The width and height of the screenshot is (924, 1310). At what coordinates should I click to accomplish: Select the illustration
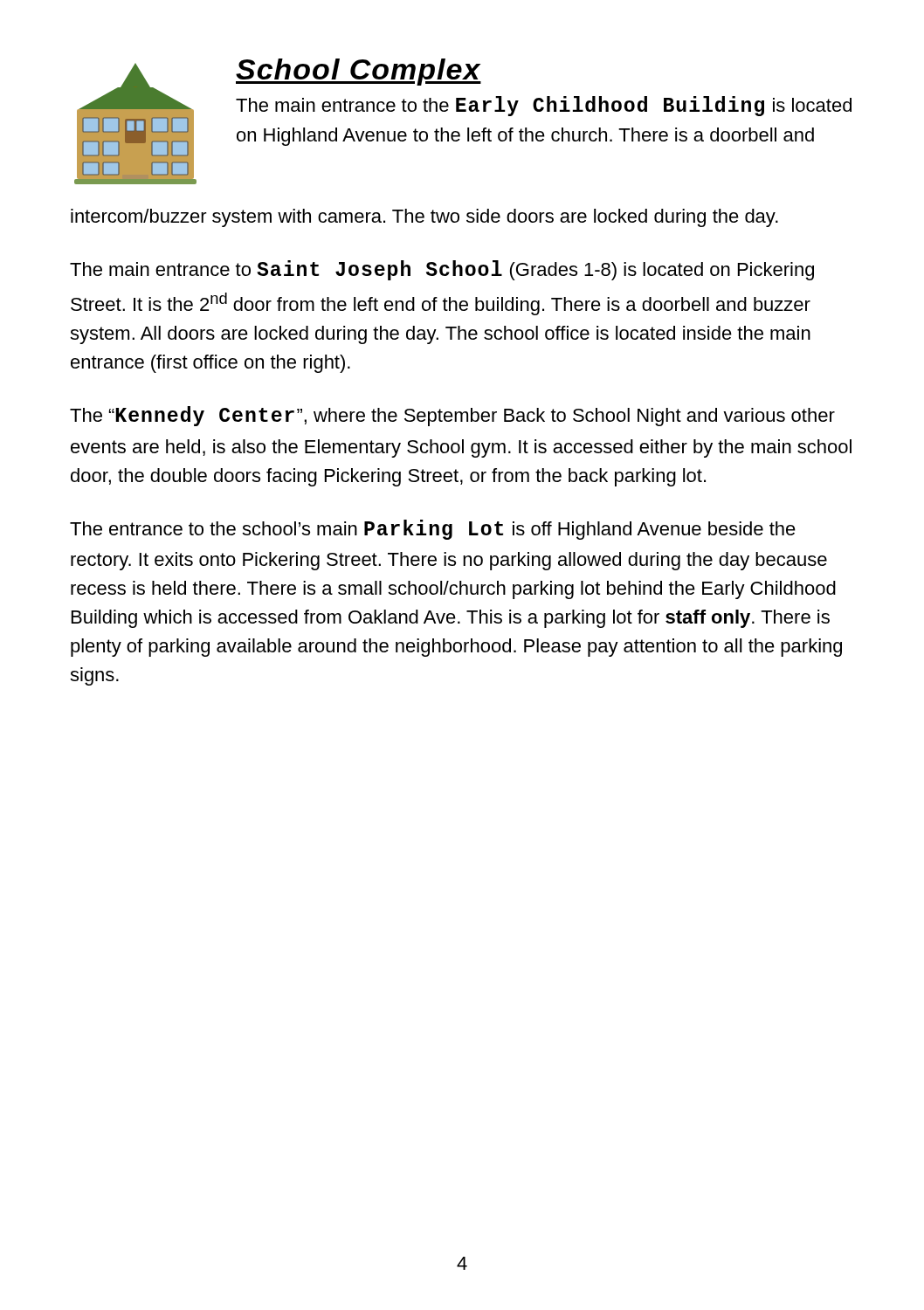(x=140, y=127)
